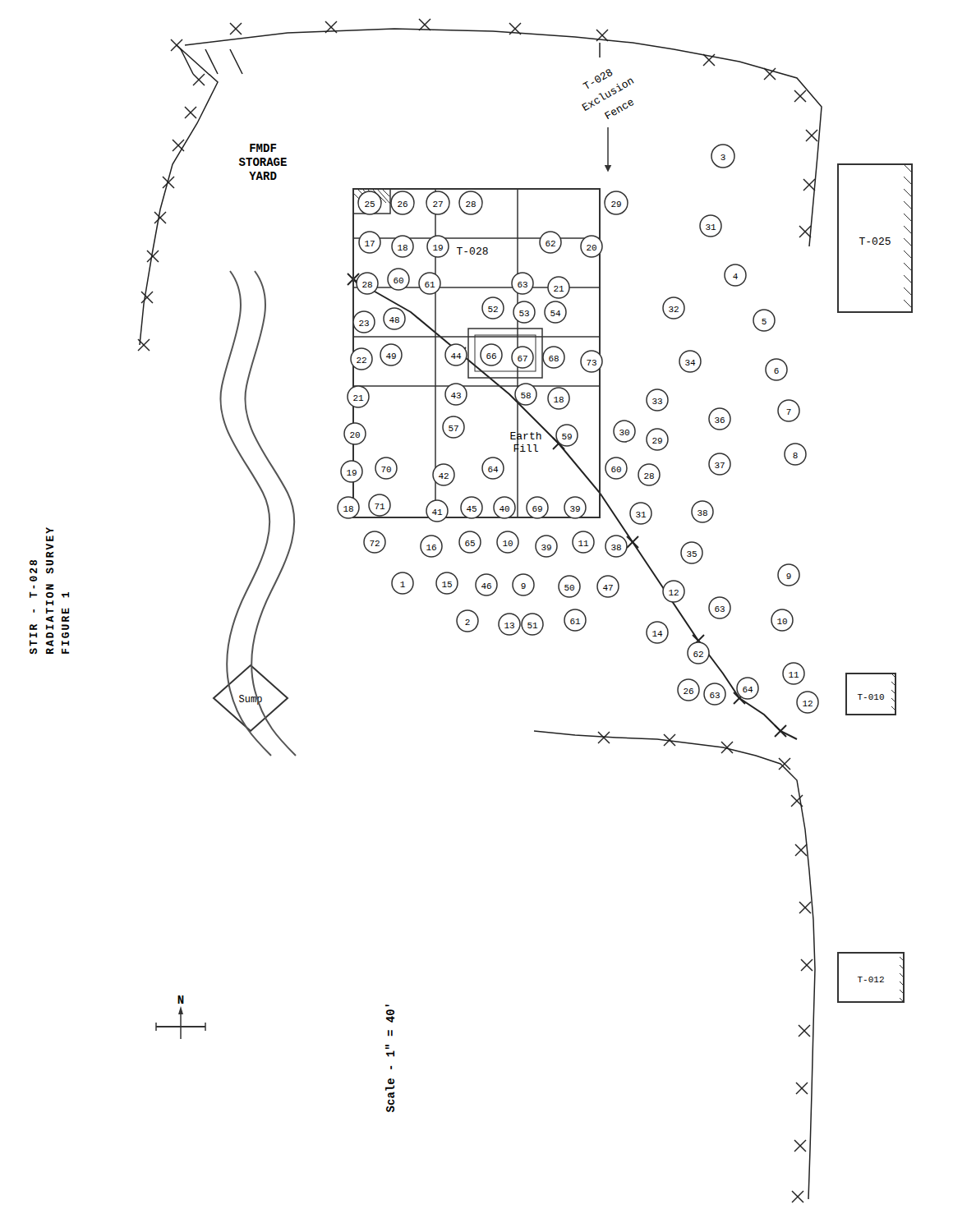This screenshot has width=953, height=1232.
Task: Locate the engineering diagram
Action: tap(476, 616)
